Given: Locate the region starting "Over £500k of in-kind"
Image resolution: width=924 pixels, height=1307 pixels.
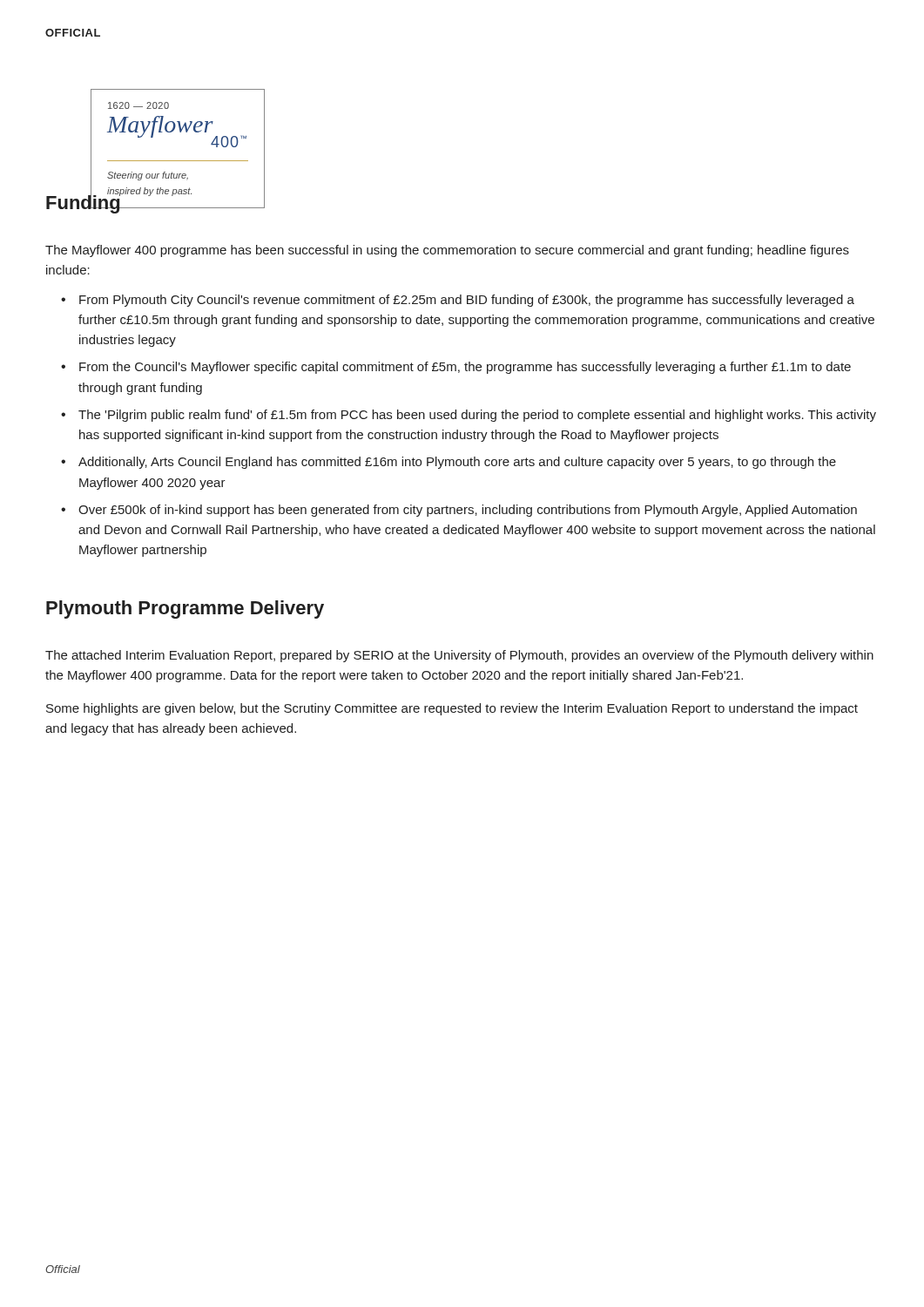Looking at the screenshot, I should tap(477, 529).
